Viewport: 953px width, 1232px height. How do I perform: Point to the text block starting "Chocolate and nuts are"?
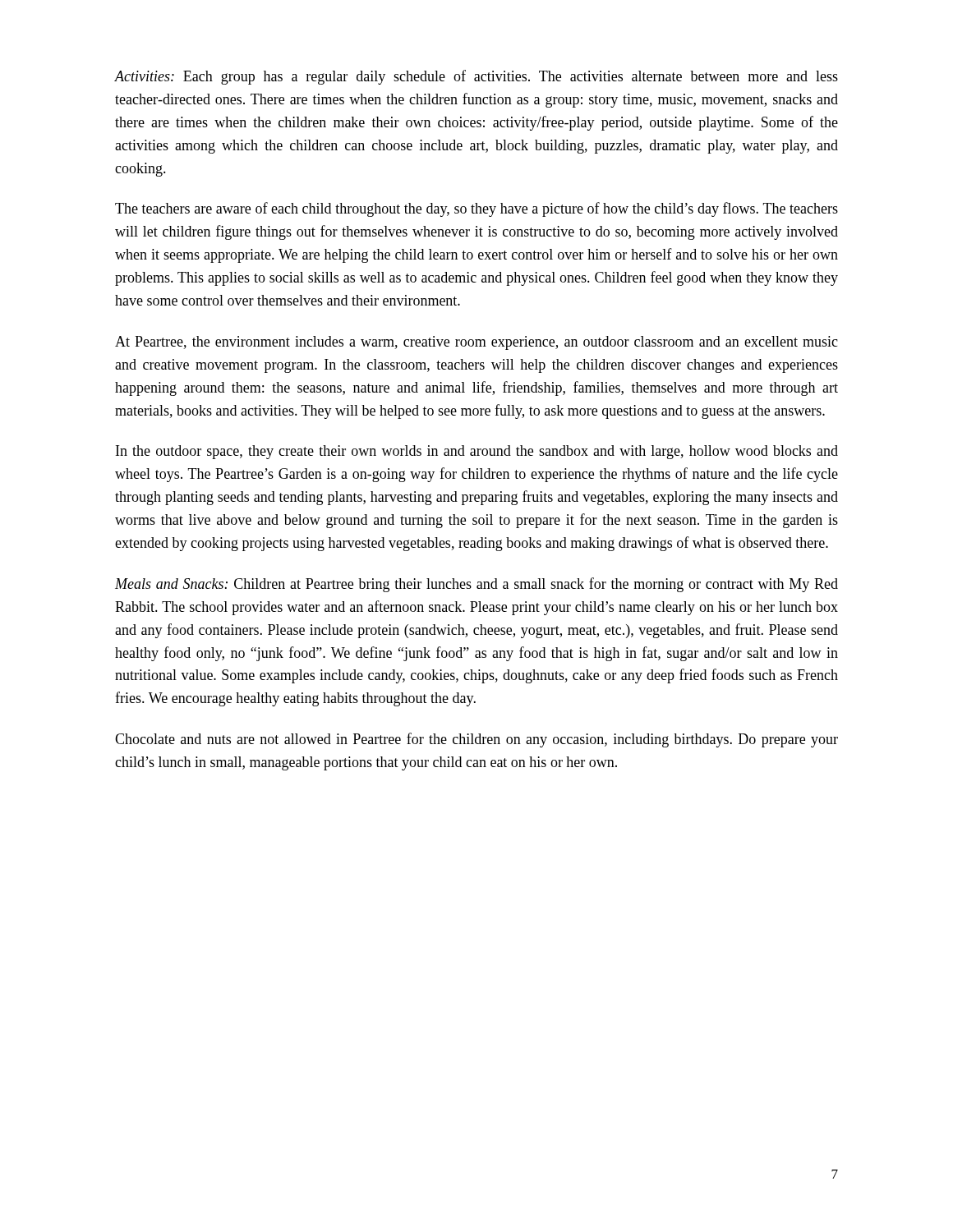(x=476, y=751)
